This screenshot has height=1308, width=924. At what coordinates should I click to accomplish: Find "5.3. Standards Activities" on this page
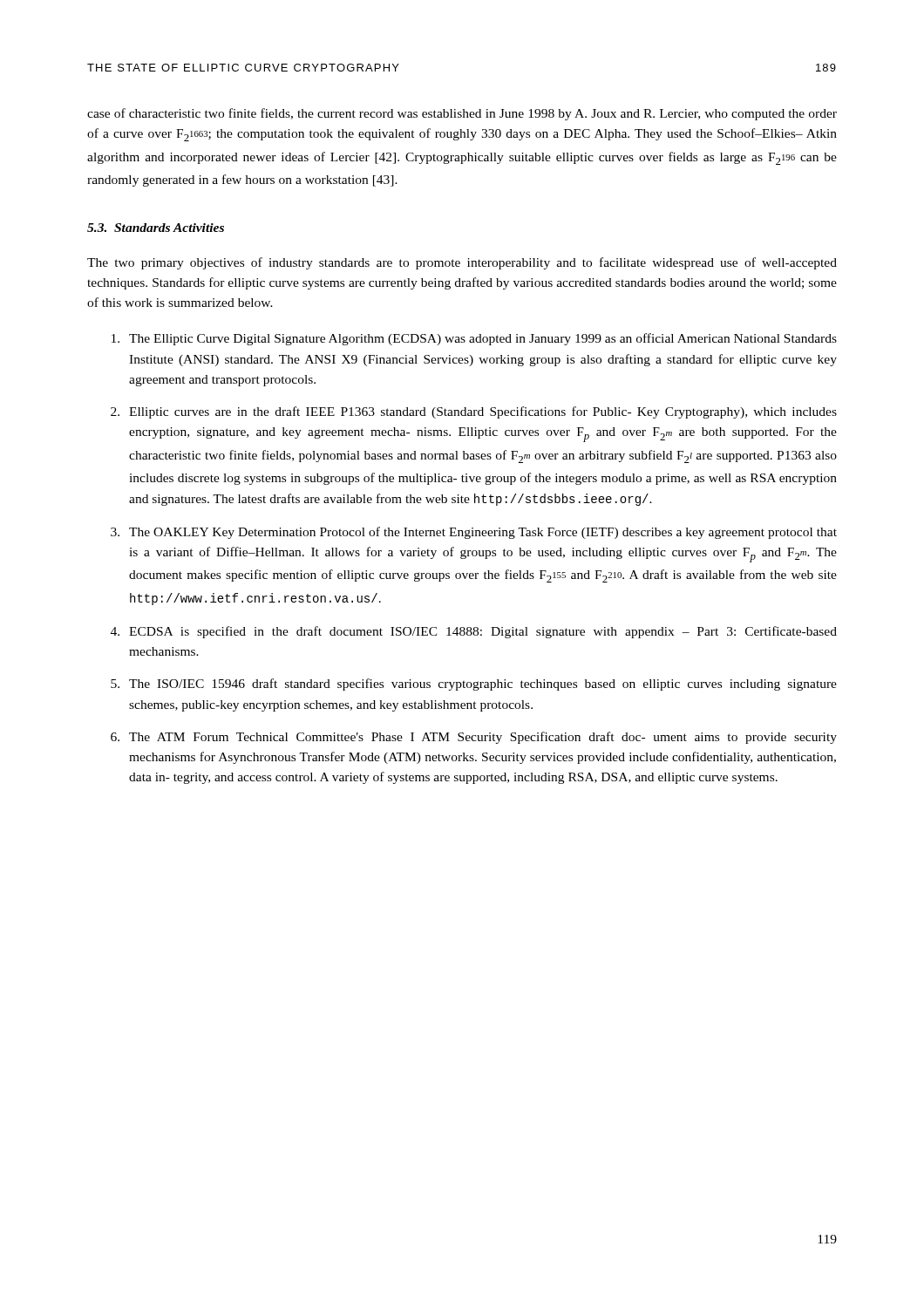tap(156, 228)
